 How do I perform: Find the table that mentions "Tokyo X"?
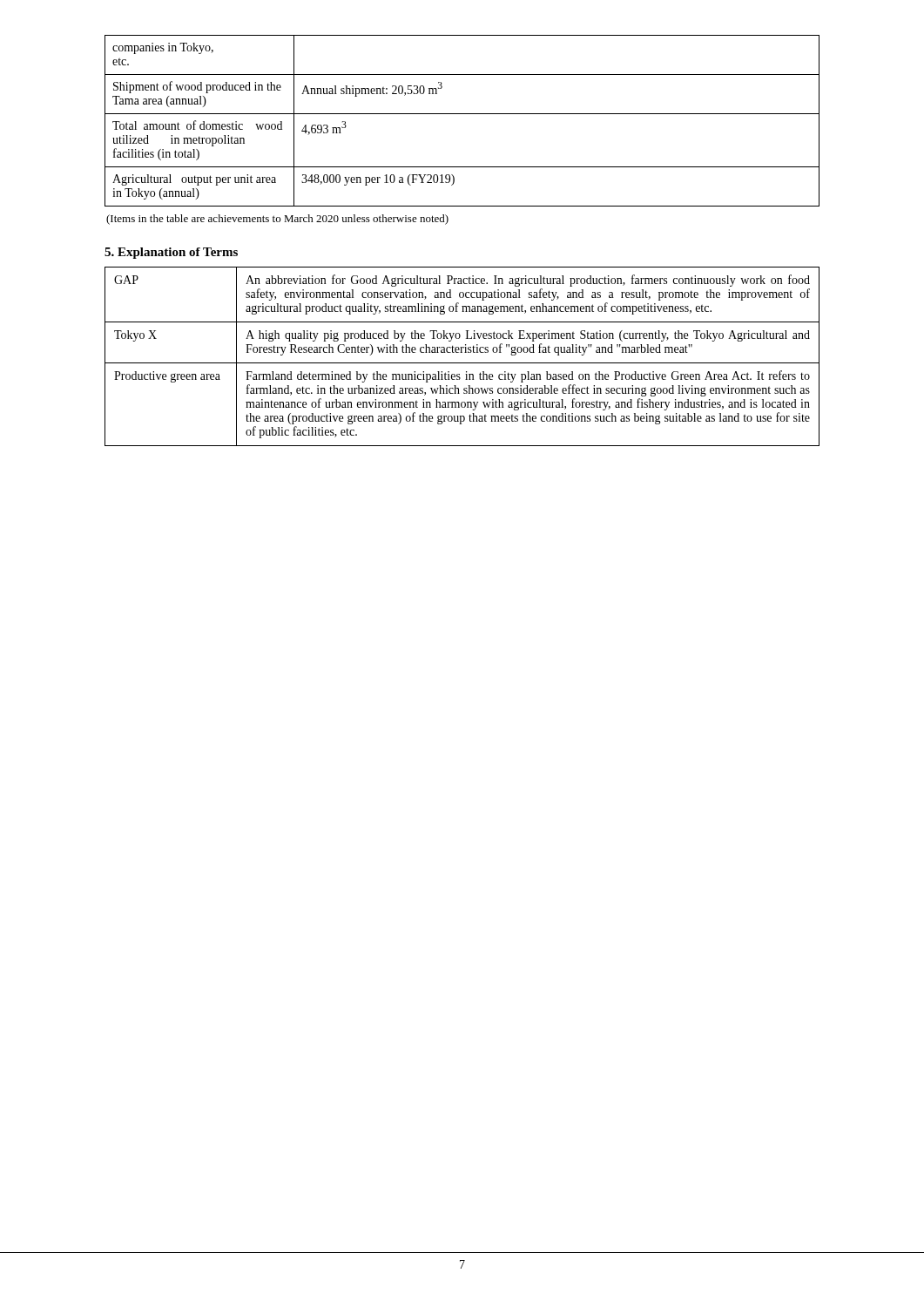tap(462, 356)
